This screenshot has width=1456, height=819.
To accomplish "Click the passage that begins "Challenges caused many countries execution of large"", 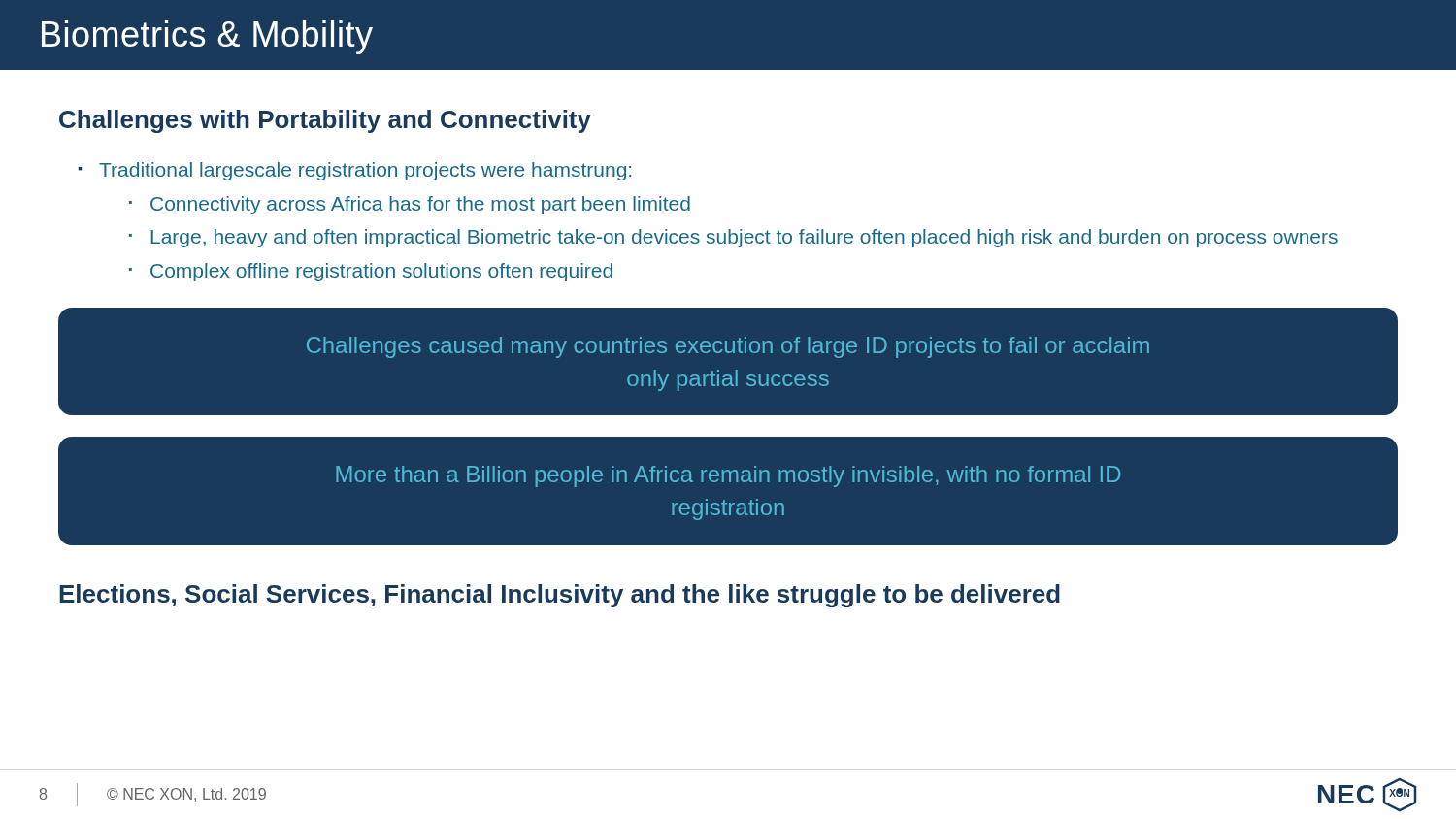I will pos(728,362).
